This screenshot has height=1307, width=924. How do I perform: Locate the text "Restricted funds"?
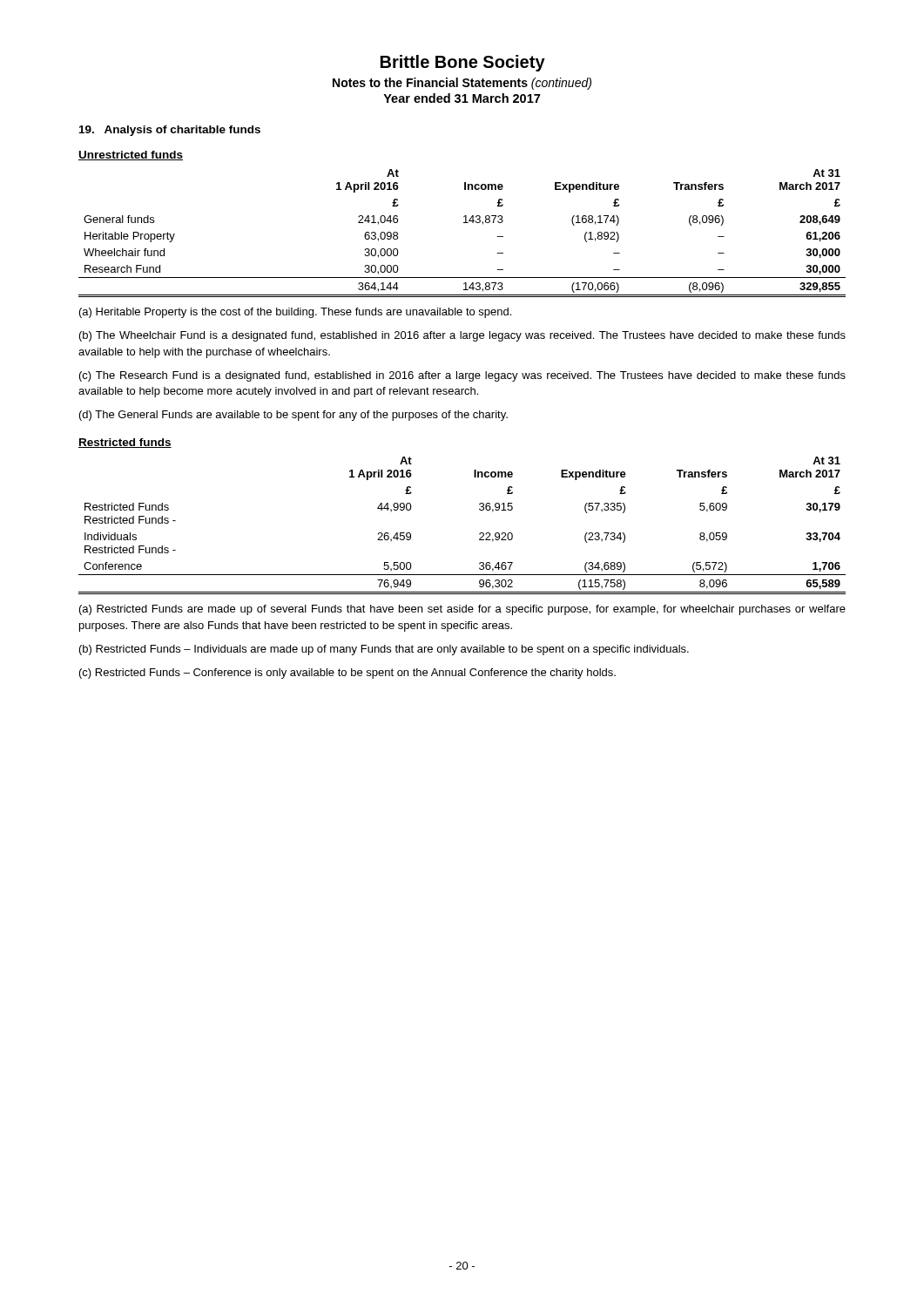click(125, 442)
